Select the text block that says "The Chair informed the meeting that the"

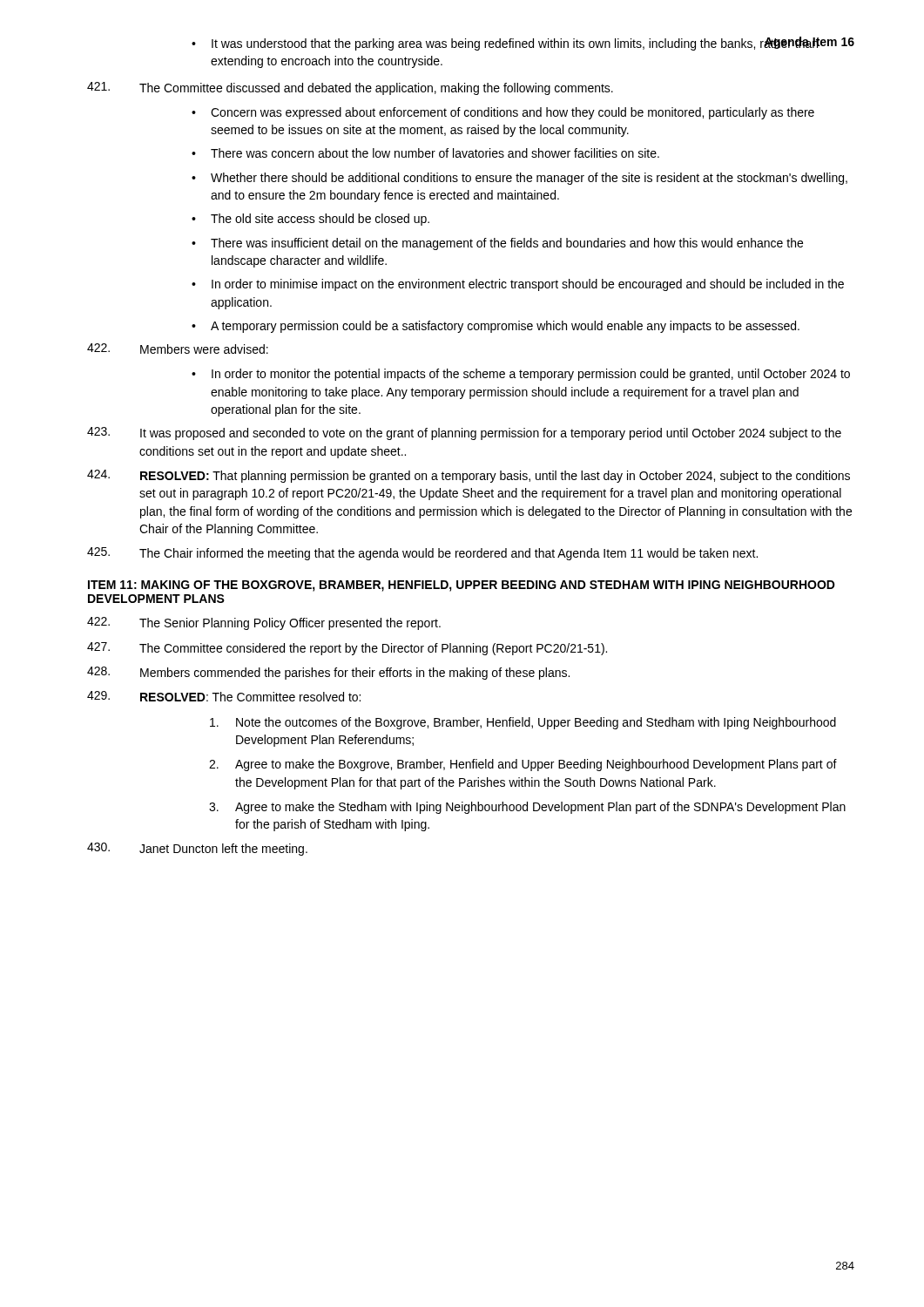click(x=449, y=553)
